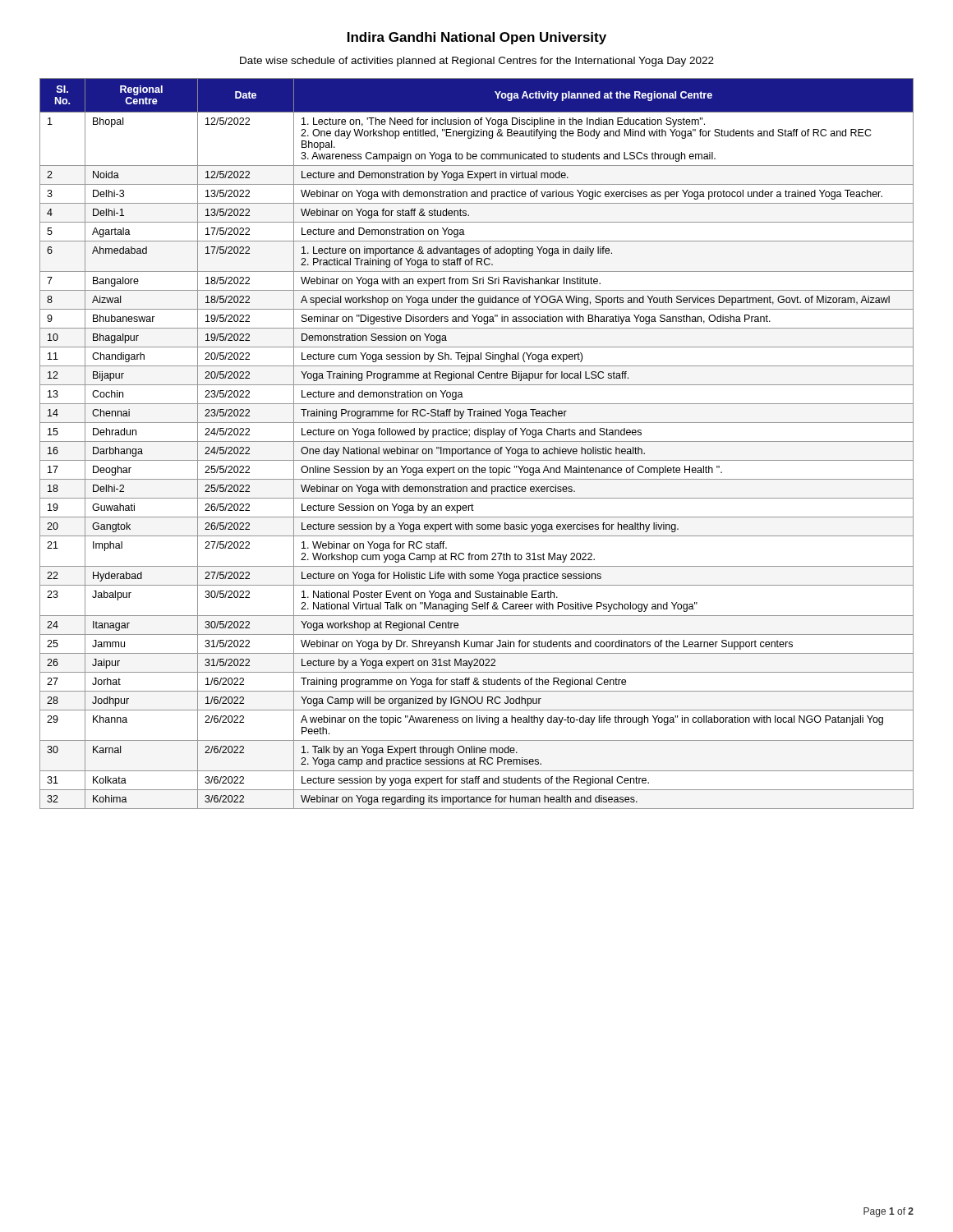Locate the text block that reads "Date wise schedule of"
Viewport: 953px width, 1232px height.
(x=476, y=60)
